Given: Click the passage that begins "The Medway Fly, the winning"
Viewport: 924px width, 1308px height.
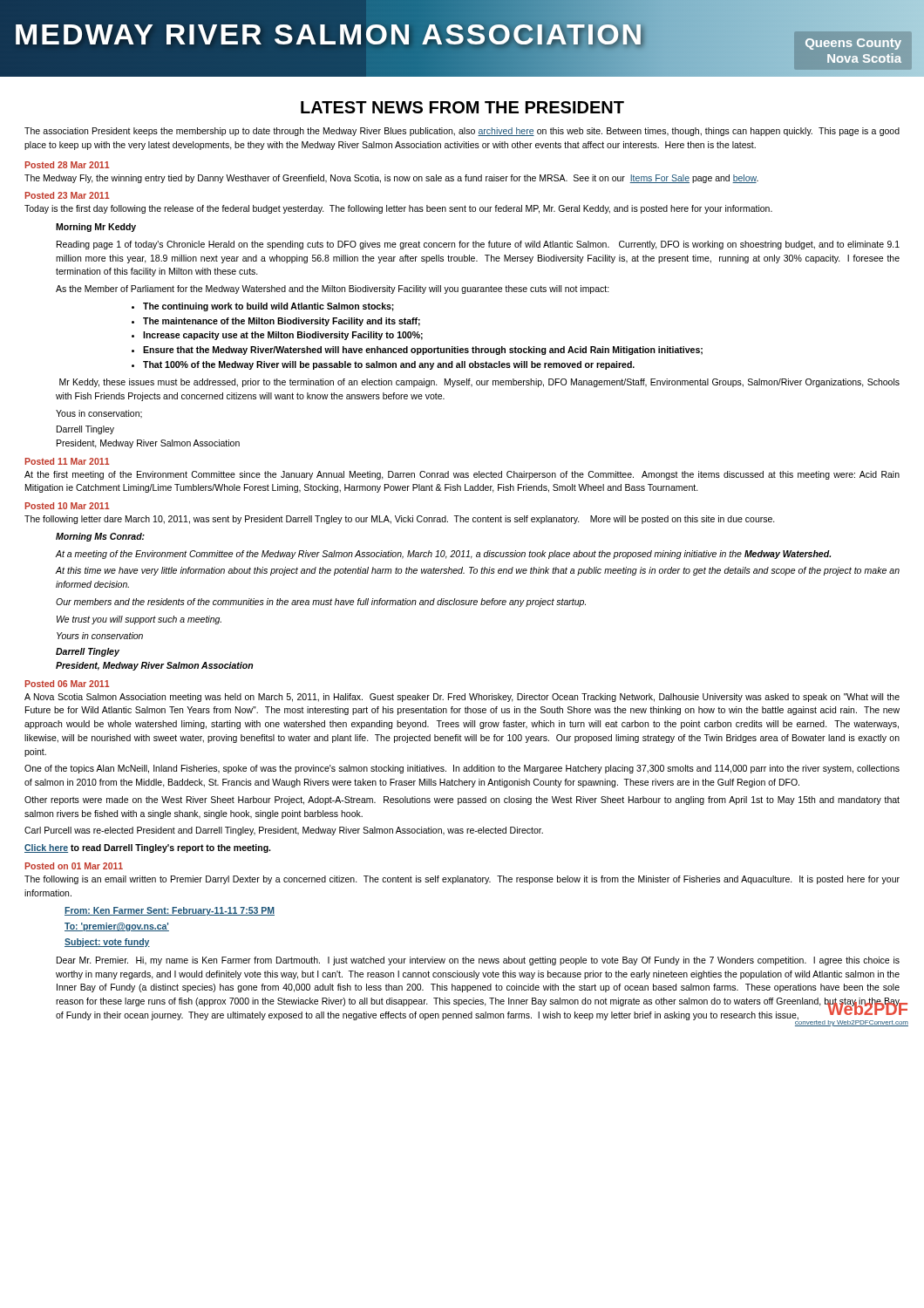Looking at the screenshot, I should pos(392,177).
